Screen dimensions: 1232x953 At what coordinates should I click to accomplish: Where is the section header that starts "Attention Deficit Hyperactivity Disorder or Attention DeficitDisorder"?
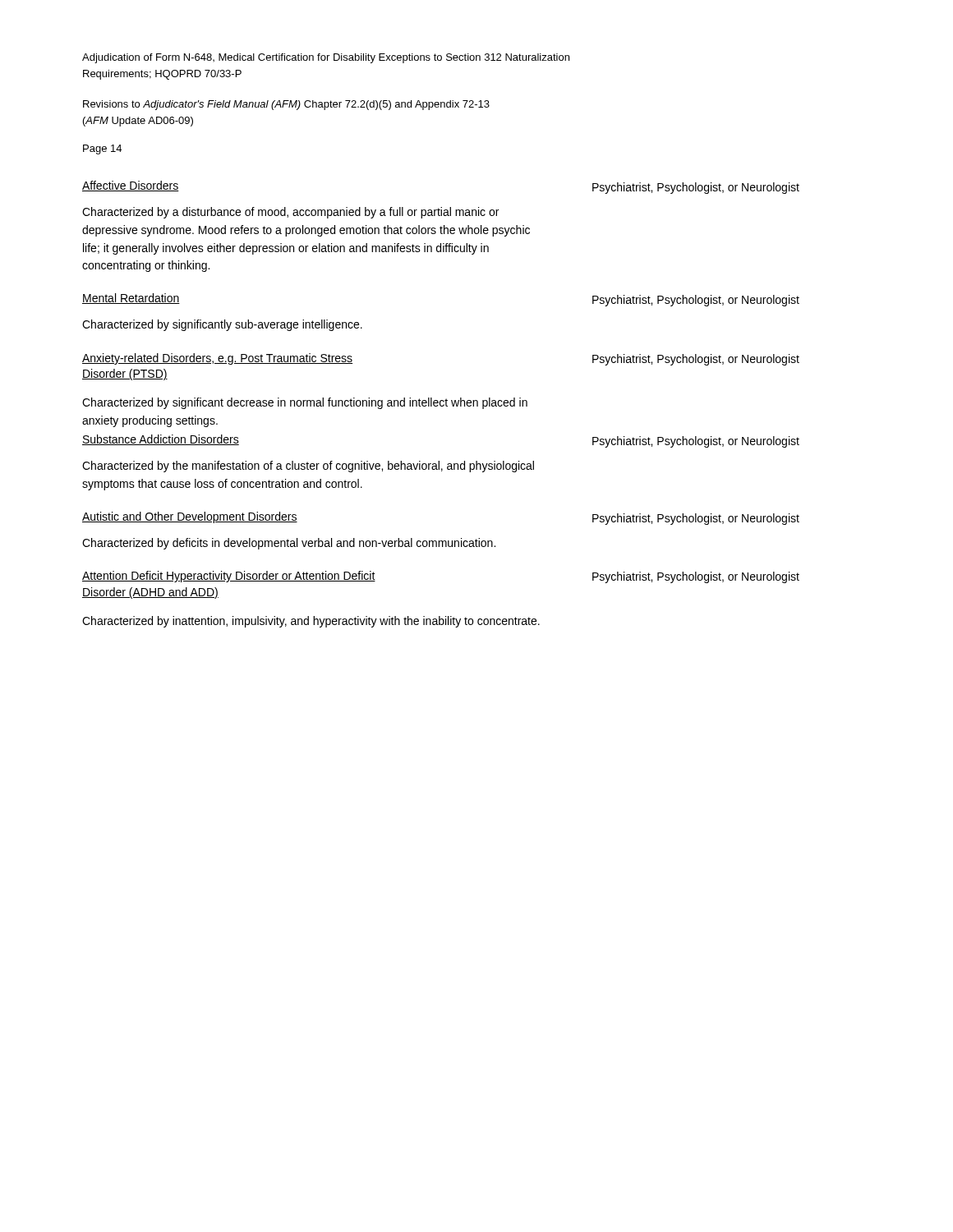[229, 584]
